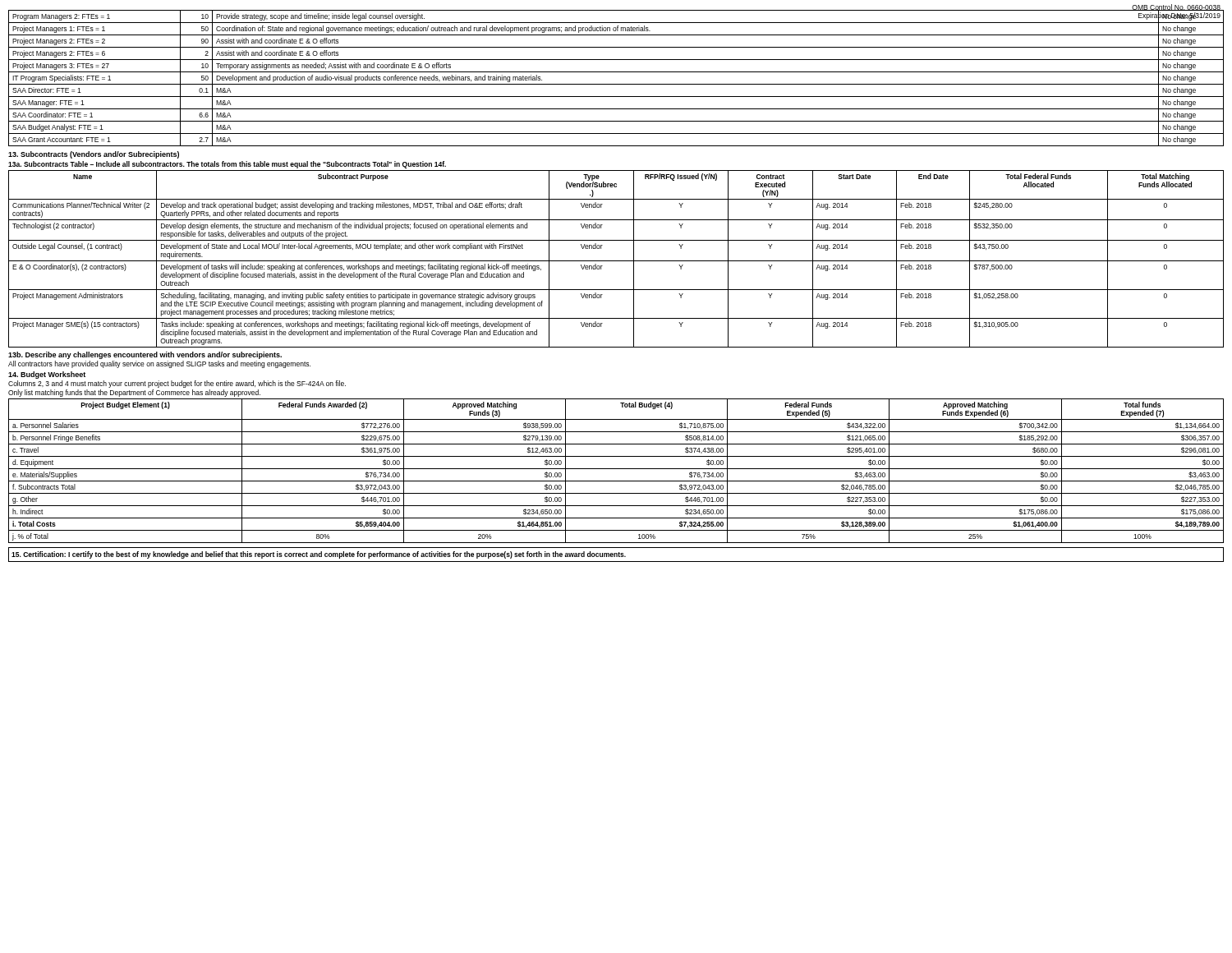
Task: Click on the text block that reads "13a. Subcontracts Table – Include all"
Action: coord(227,164)
